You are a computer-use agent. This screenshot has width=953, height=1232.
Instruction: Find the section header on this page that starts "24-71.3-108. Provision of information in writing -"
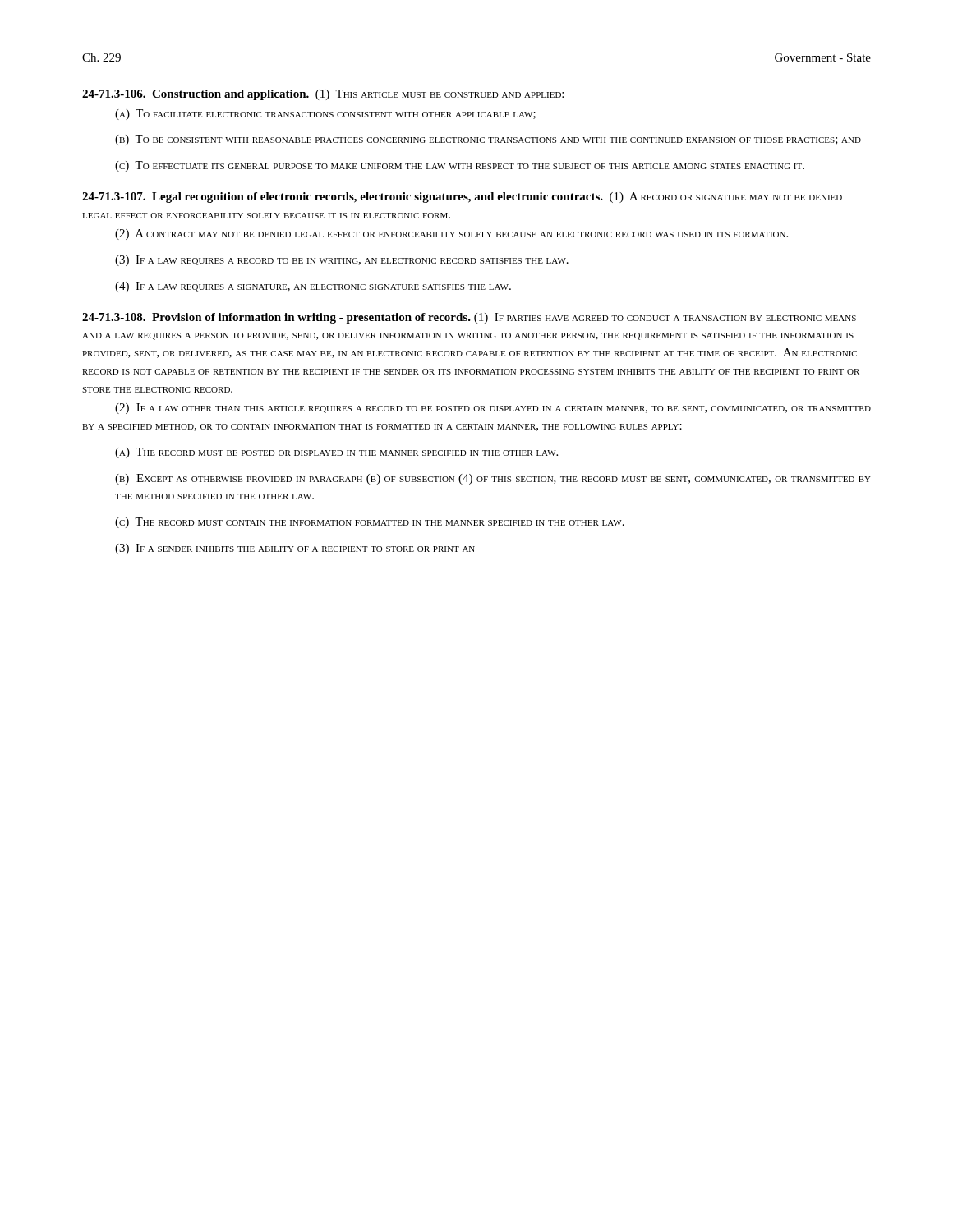point(471,352)
